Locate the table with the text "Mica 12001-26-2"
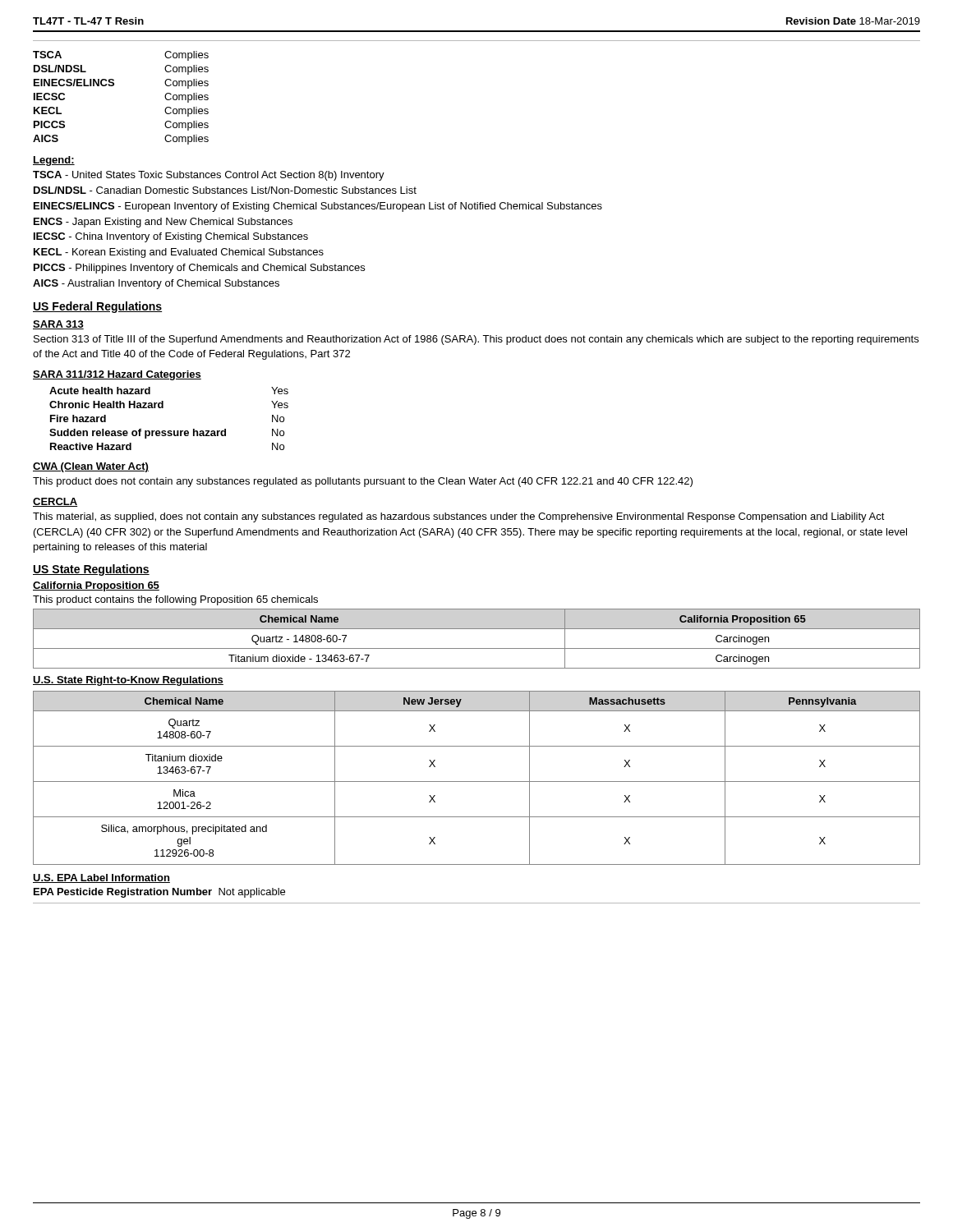 [x=476, y=778]
